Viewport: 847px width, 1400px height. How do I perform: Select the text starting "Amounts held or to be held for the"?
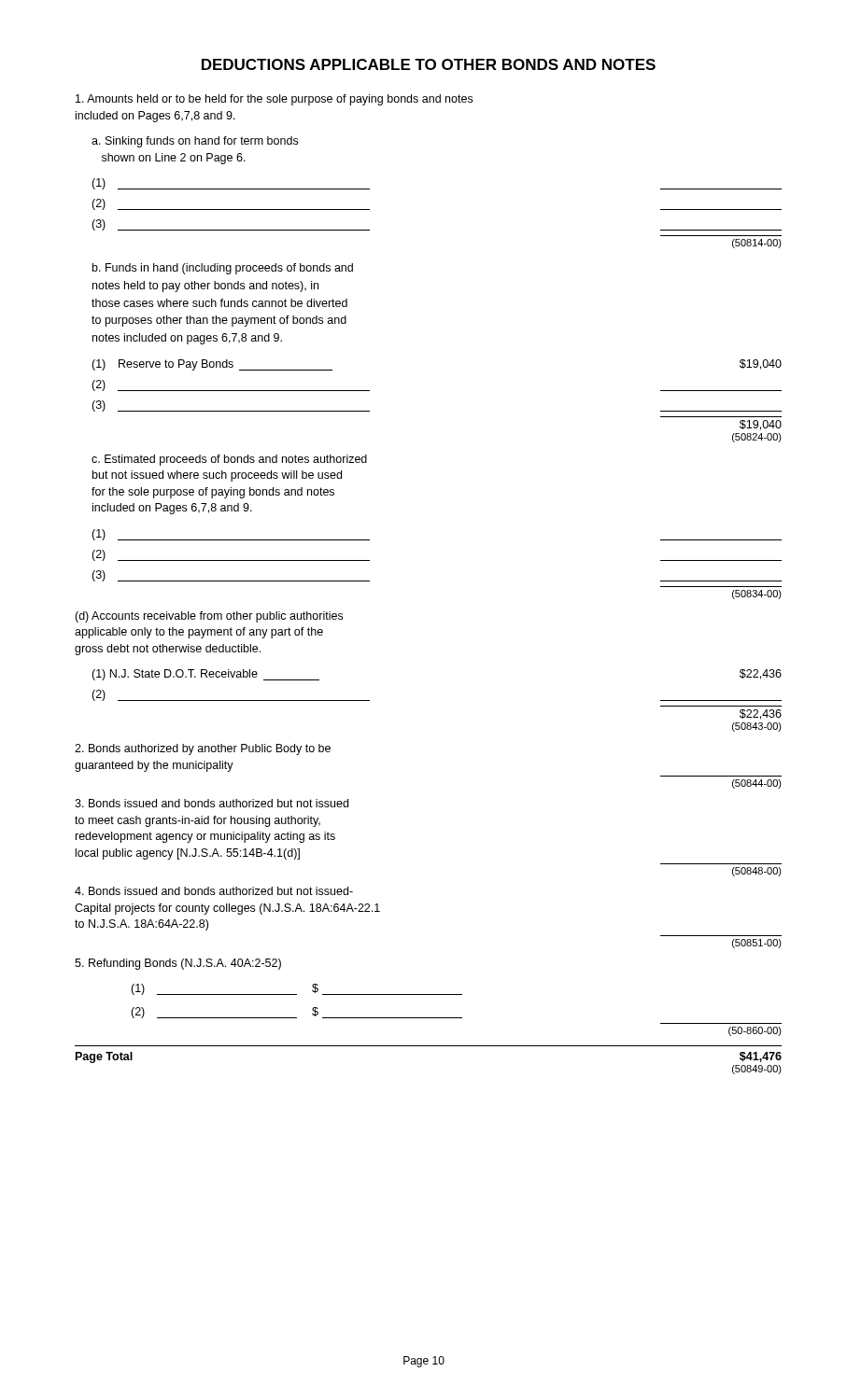pyautogui.click(x=274, y=107)
